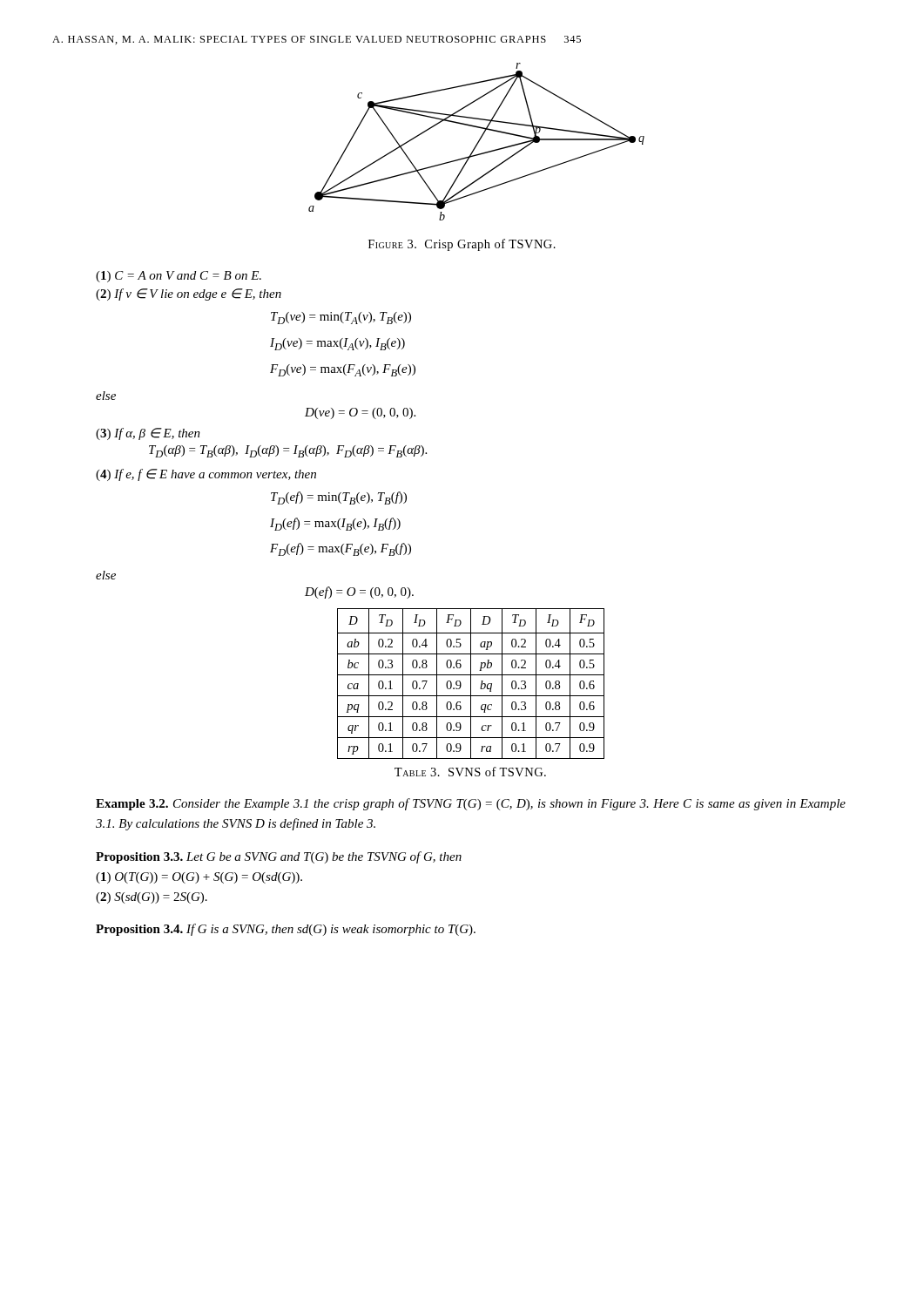Click on the formula with the text "D(ve) = O = (0, 0, 0)."

pyautogui.click(x=361, y=412)
